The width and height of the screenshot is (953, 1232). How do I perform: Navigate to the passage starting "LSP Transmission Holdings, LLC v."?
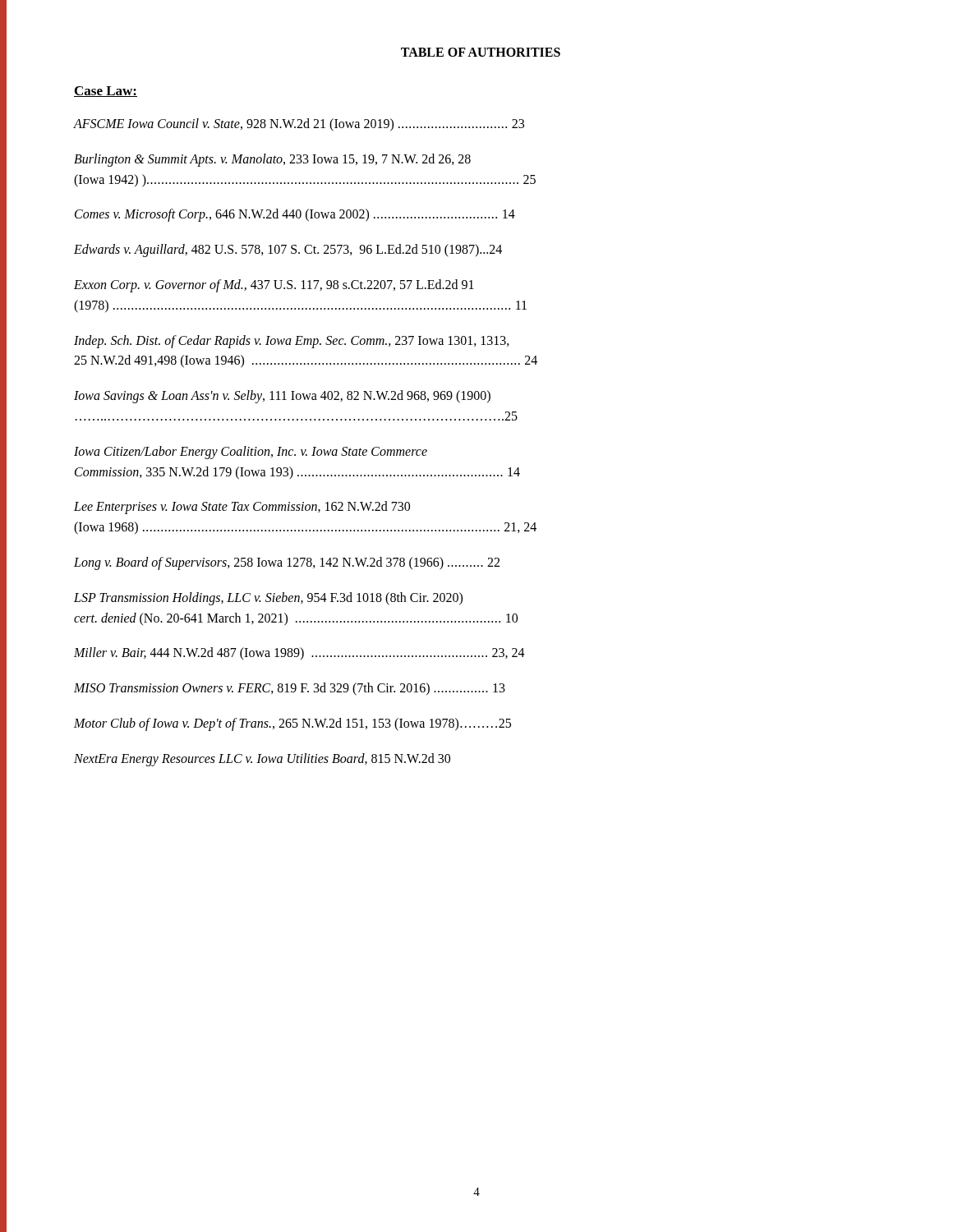tap(296, 607)
